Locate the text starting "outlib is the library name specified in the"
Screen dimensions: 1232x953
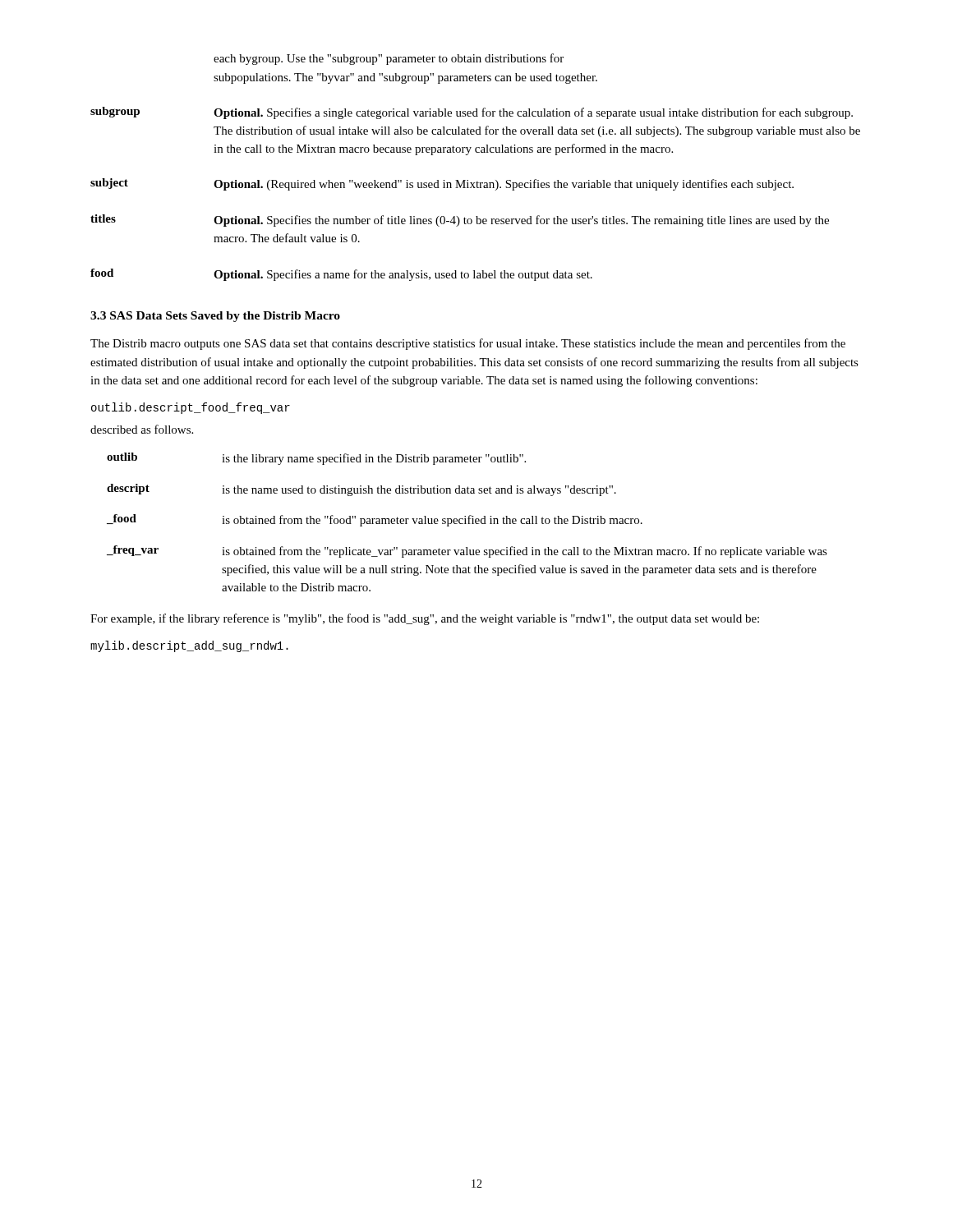[485, 459]
